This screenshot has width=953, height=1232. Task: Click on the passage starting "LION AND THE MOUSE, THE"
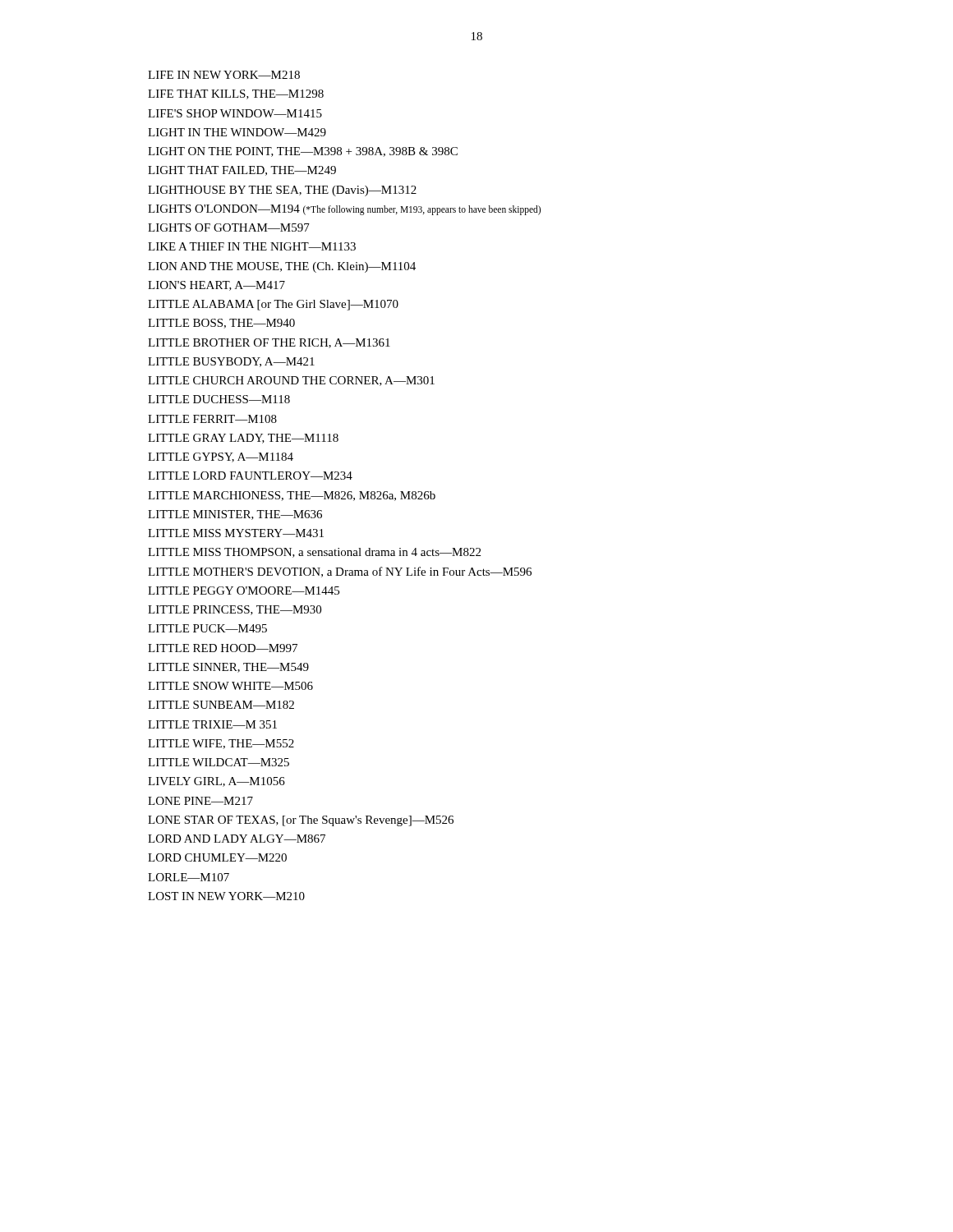282,266
